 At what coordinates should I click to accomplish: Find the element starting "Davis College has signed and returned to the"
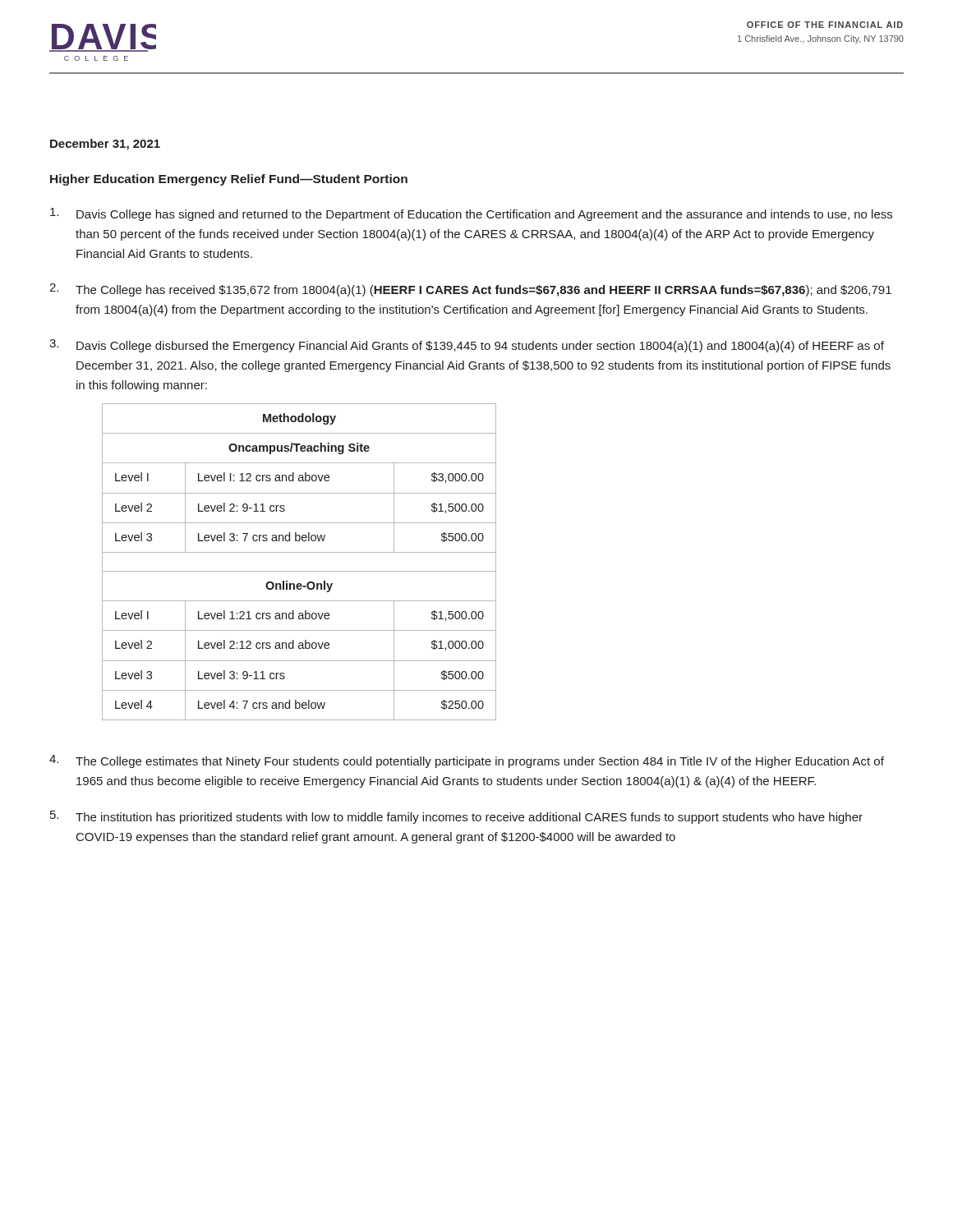coord(476,234)
